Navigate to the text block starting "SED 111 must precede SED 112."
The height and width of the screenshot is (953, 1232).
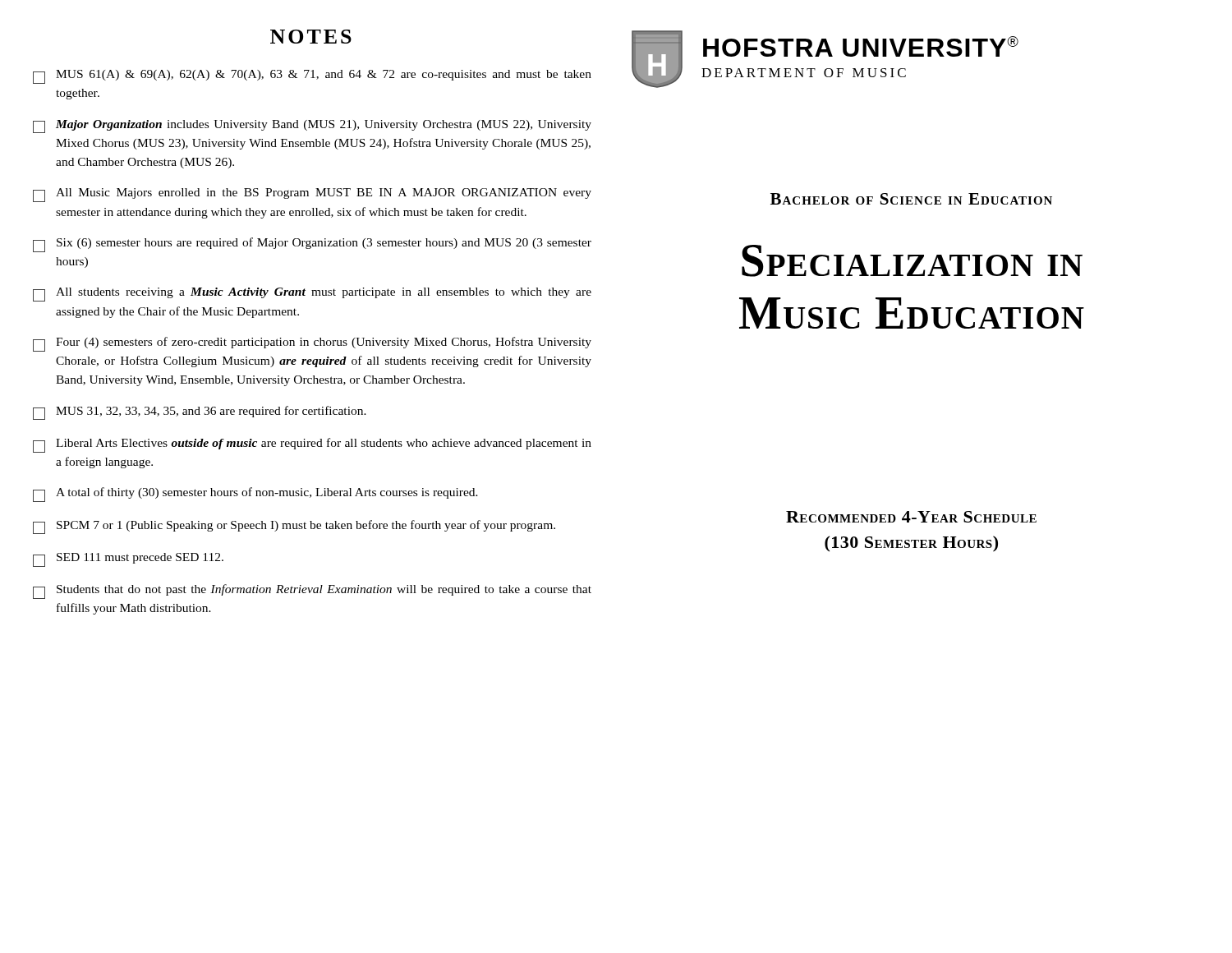point(128,560)
